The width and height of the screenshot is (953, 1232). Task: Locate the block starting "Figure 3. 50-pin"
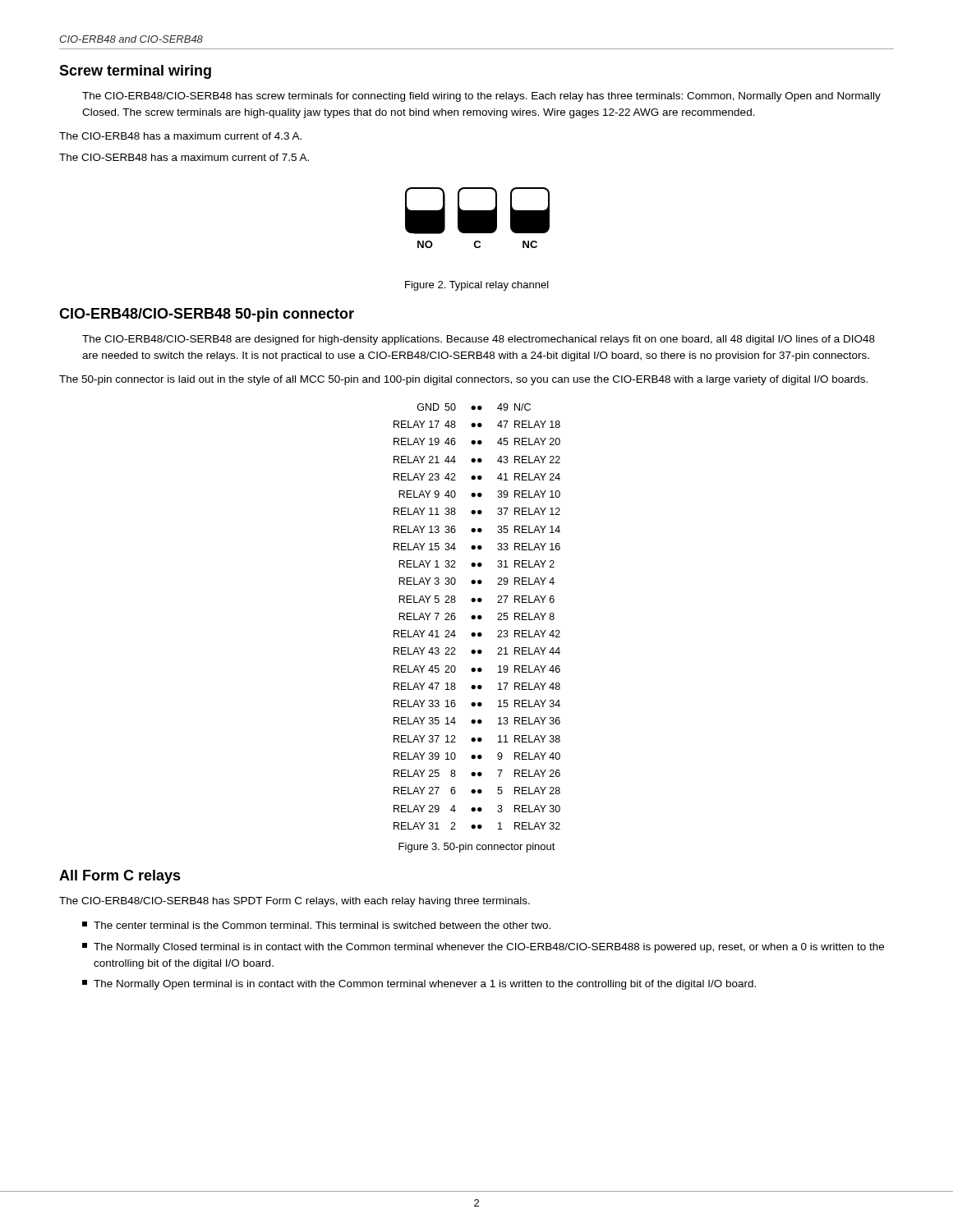[x=476, y=846]
